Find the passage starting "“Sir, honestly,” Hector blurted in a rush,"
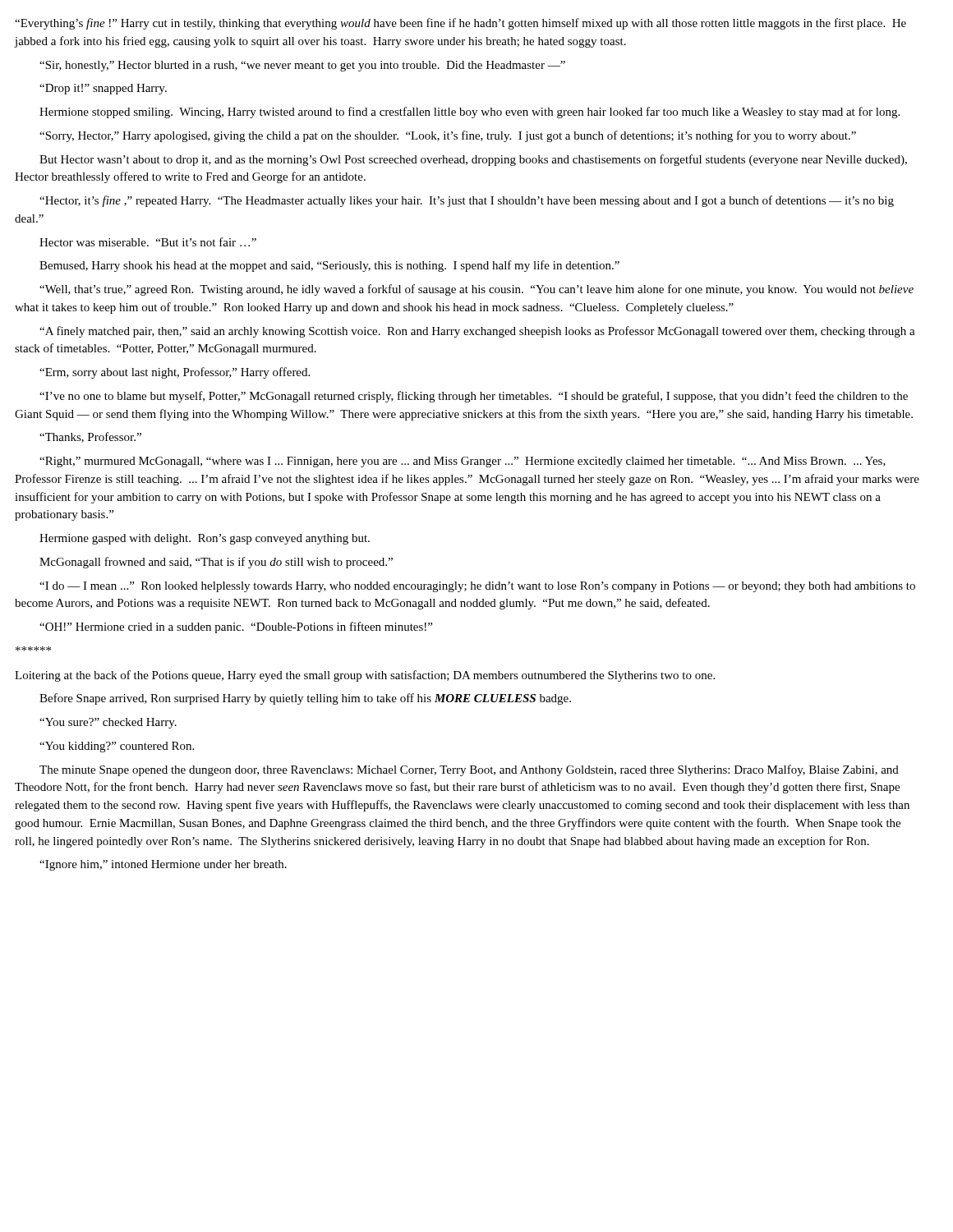The width and height of the screenshot is (953, 1232). point(468,65)
